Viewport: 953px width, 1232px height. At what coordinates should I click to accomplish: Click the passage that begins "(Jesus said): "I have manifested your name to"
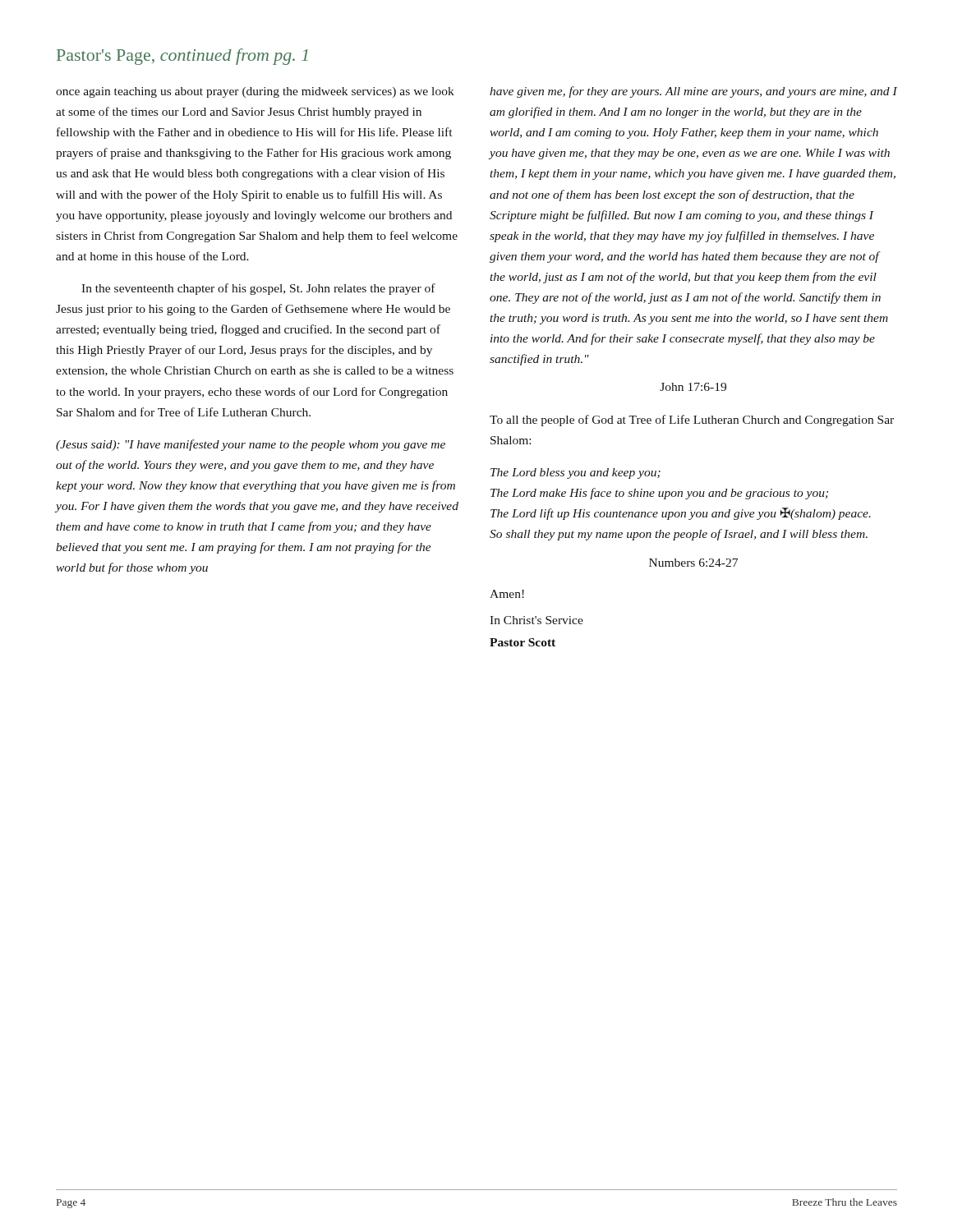pyautogui.click(x=257, y=506)
